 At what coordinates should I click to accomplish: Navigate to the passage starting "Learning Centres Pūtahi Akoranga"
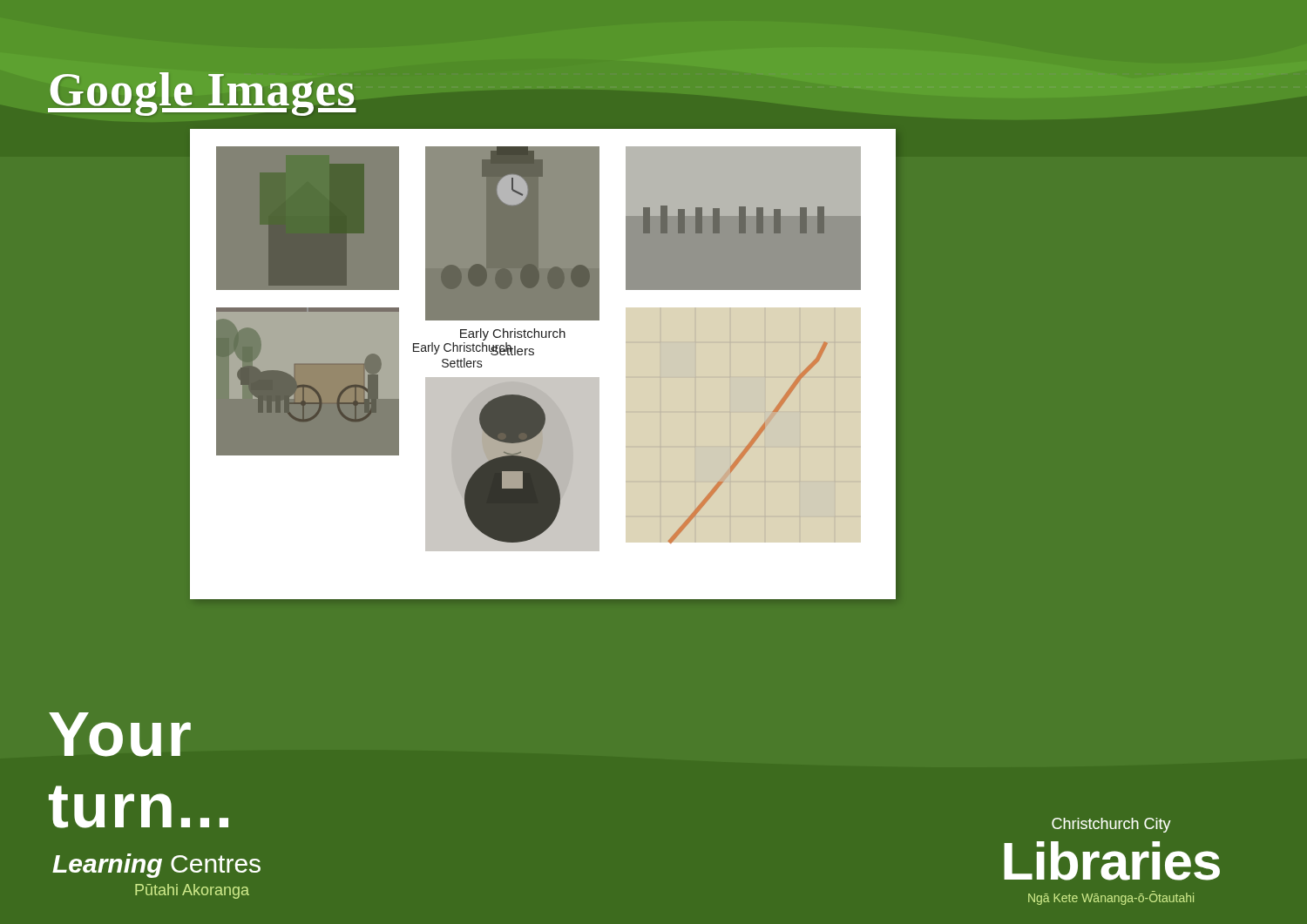point(192,874)
